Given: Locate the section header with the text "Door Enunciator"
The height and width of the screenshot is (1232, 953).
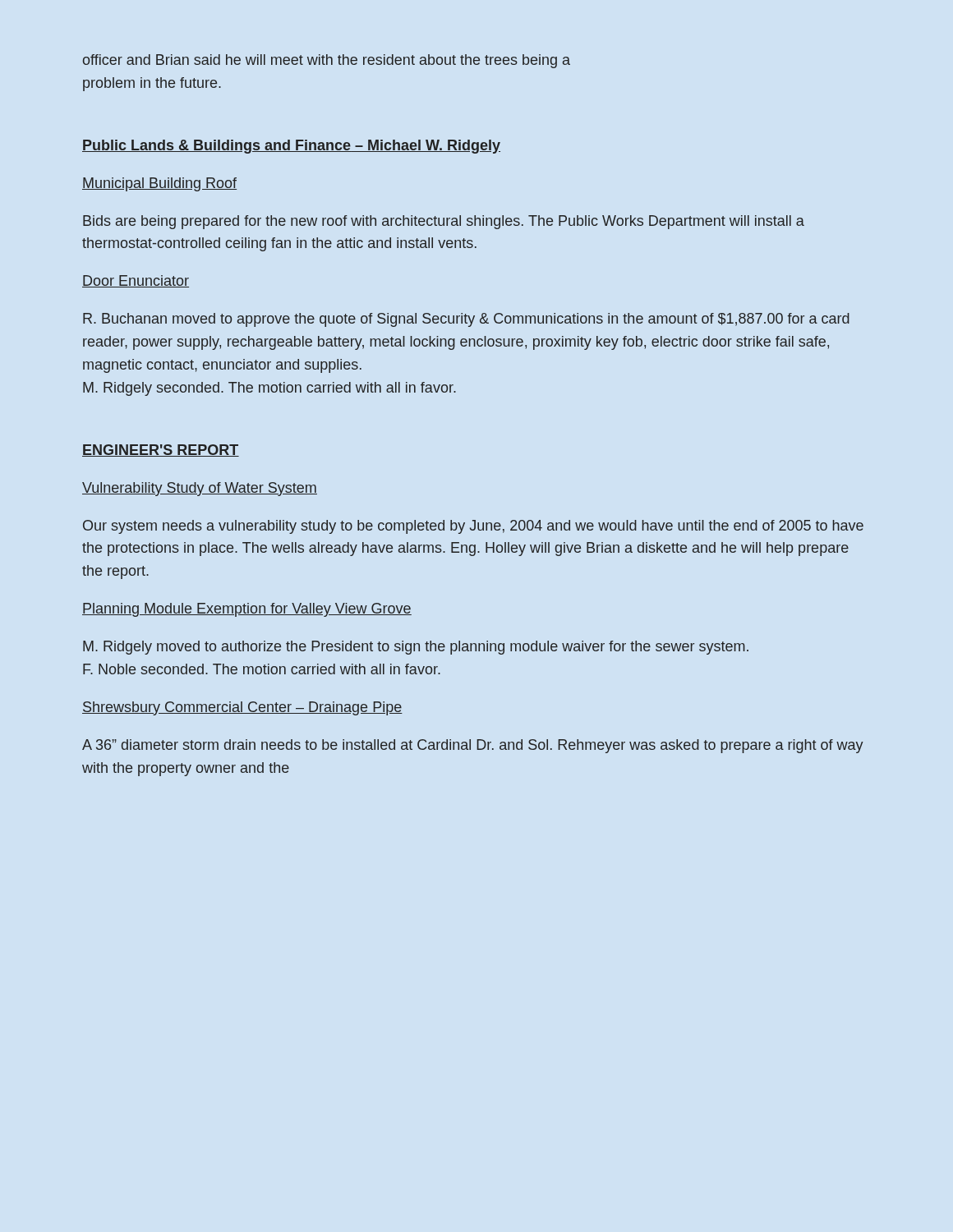Looking at the screenshot, I should (136, 281).
